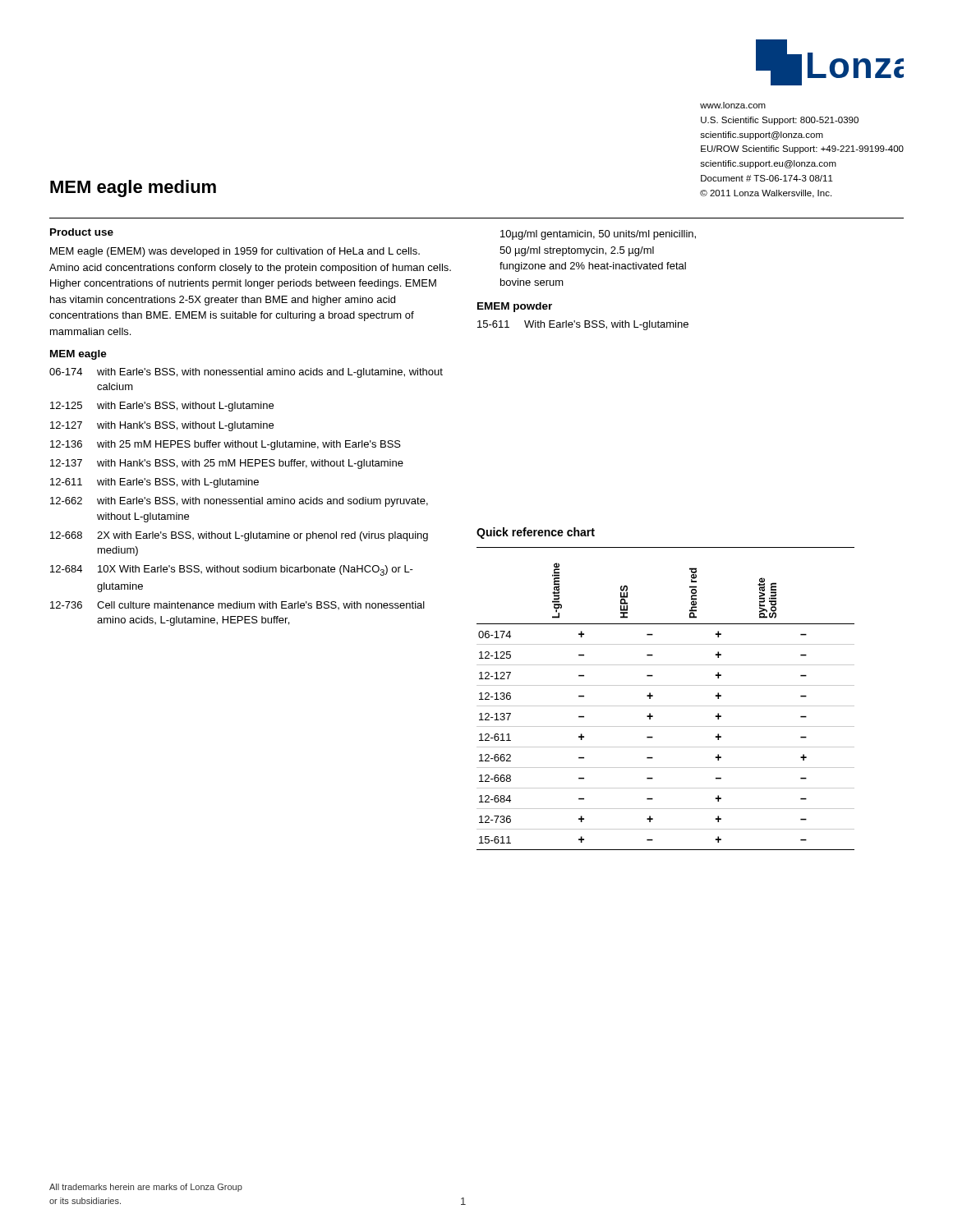This screenshot has height=1232, width=953.
Task: Locate the list item that reads "06-174 with Earle's BSS, with"
Action: click(x=251, y=380)
